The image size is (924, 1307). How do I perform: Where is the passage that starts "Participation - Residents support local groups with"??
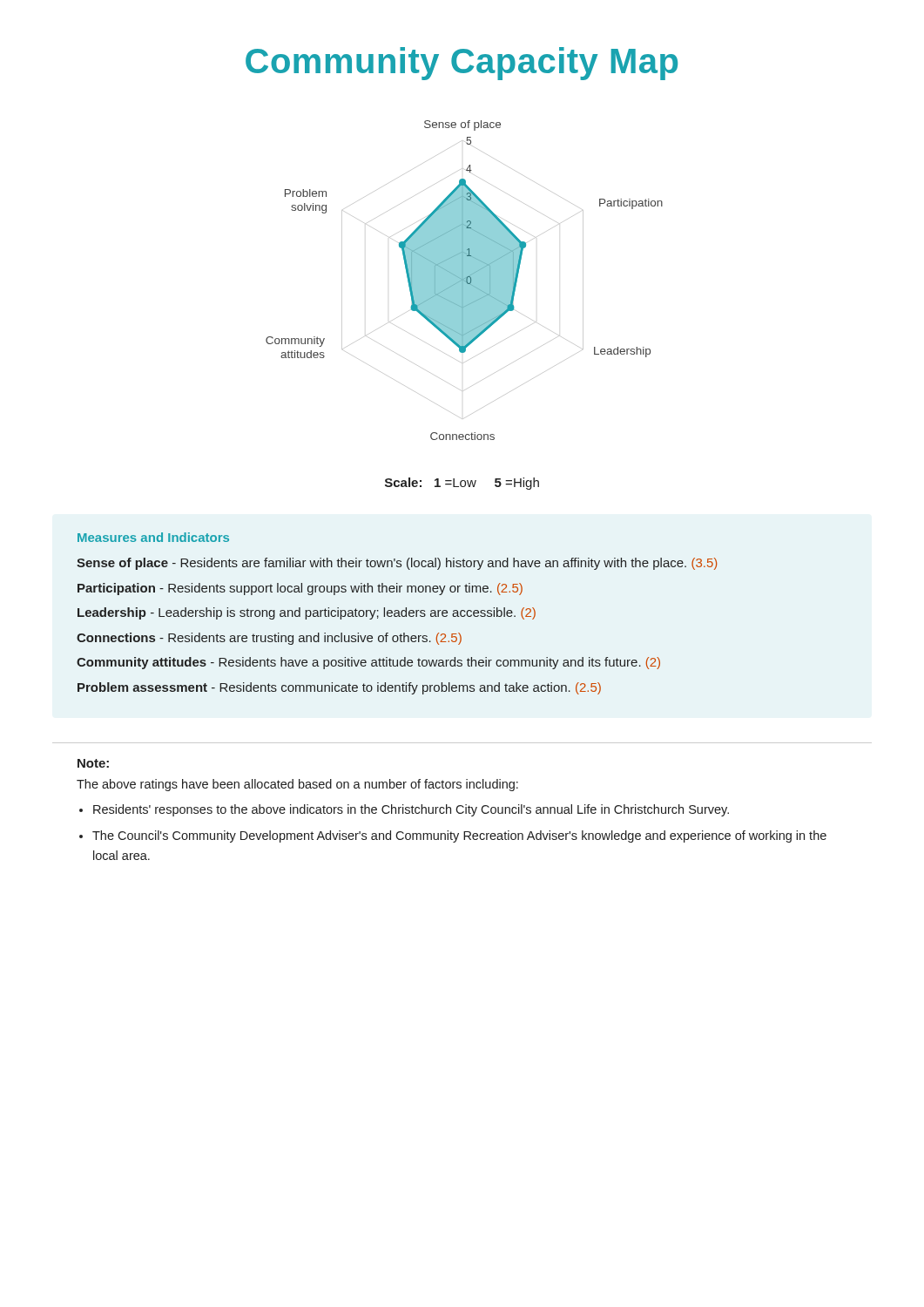click(300, 587)
